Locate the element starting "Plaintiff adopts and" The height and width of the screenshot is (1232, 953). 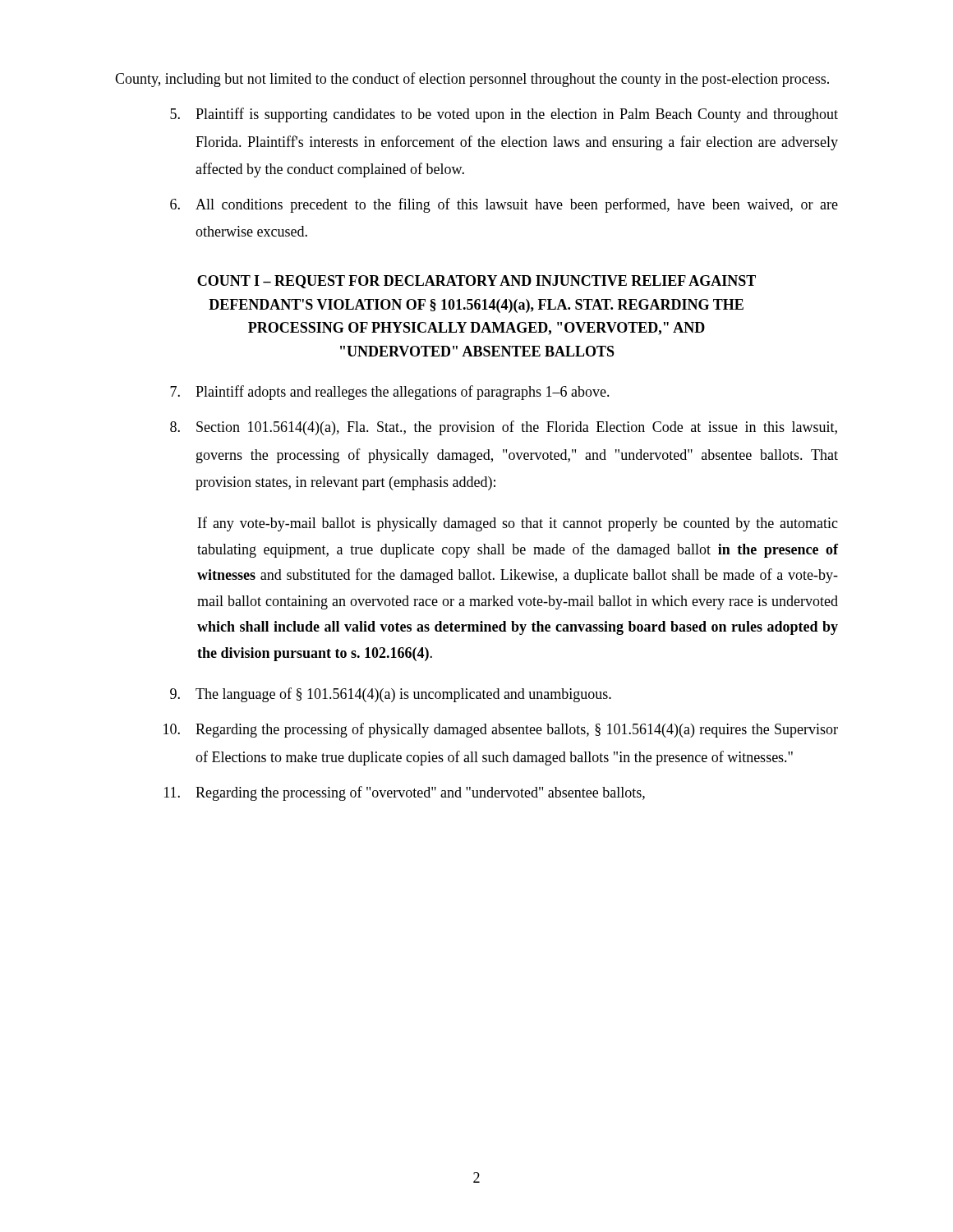click(x=476, y=392)
